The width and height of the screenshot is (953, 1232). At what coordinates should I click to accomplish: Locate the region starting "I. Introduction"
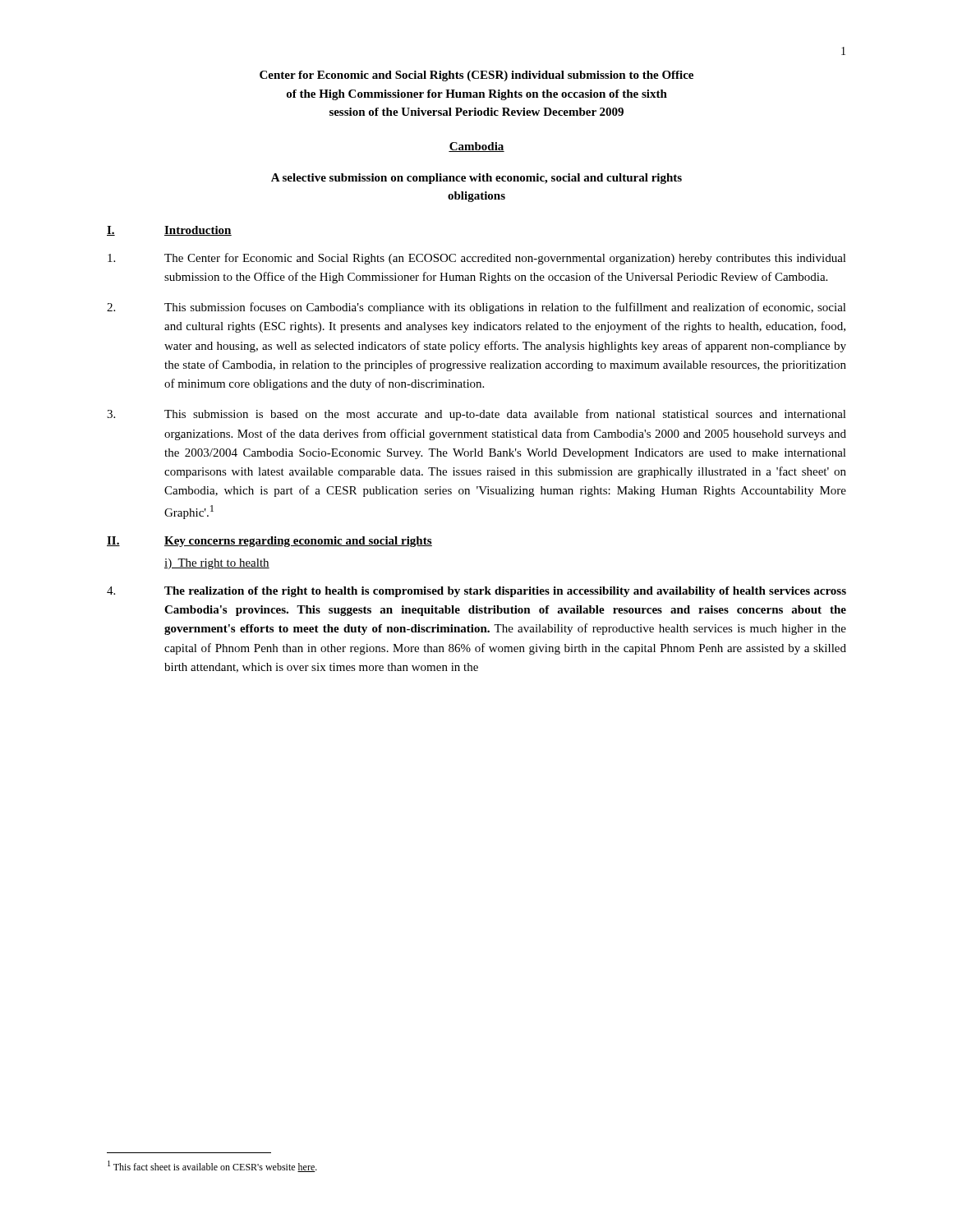[x=169, y=230]
